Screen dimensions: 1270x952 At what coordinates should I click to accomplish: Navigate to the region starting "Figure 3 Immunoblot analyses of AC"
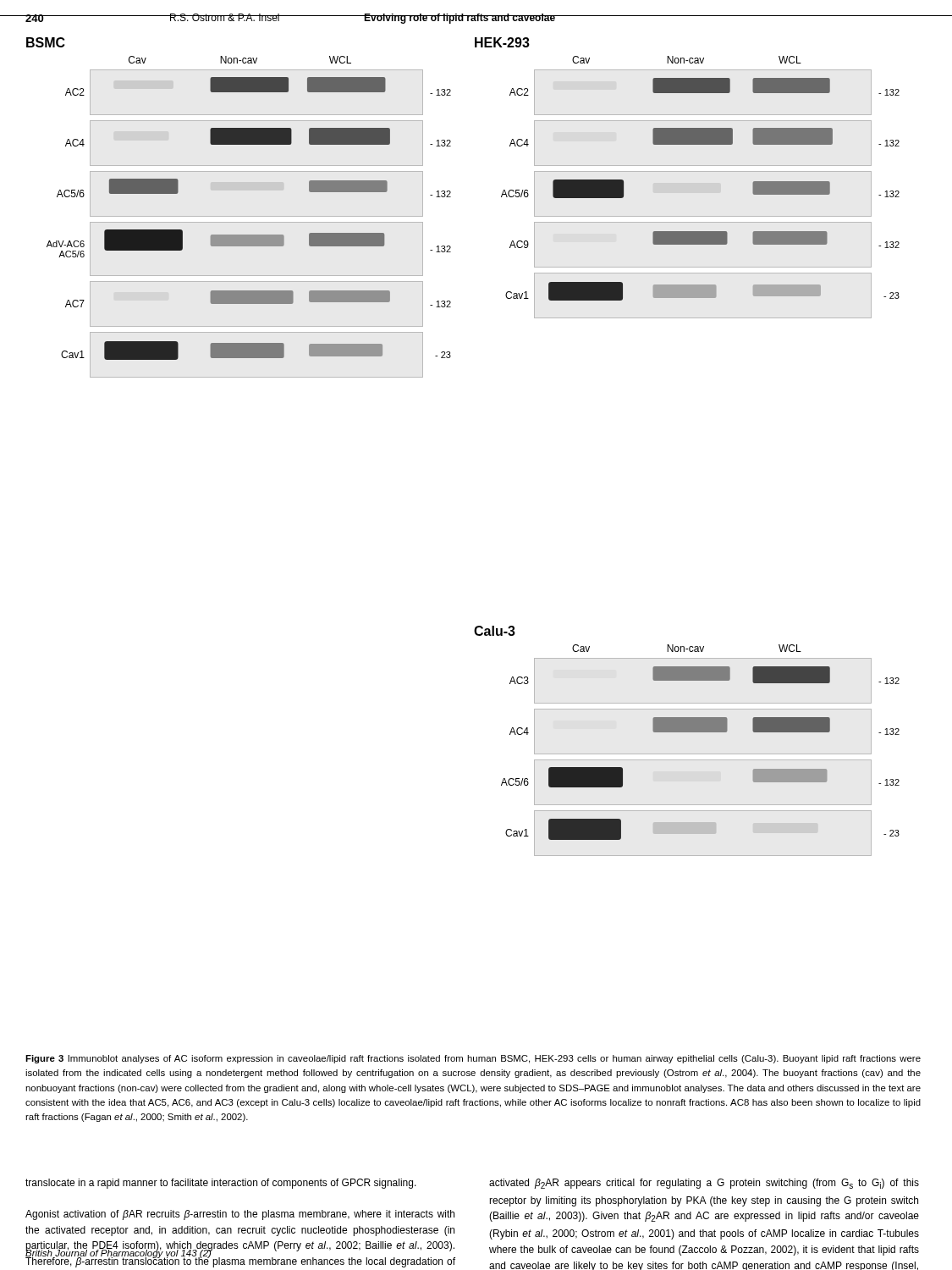tap(473, 1088)
